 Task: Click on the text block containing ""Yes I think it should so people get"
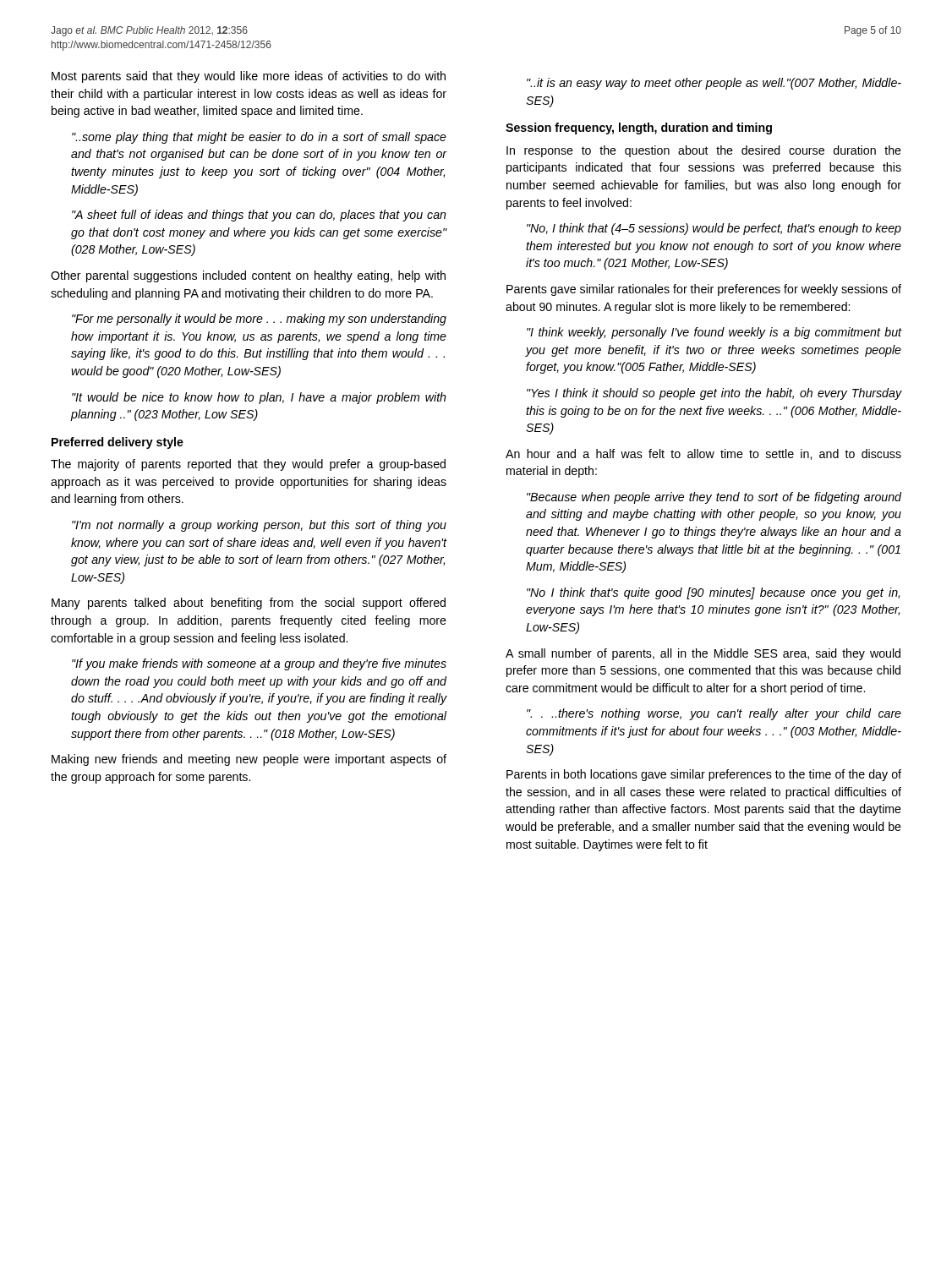pyautogui.click(x=714, y=410)
